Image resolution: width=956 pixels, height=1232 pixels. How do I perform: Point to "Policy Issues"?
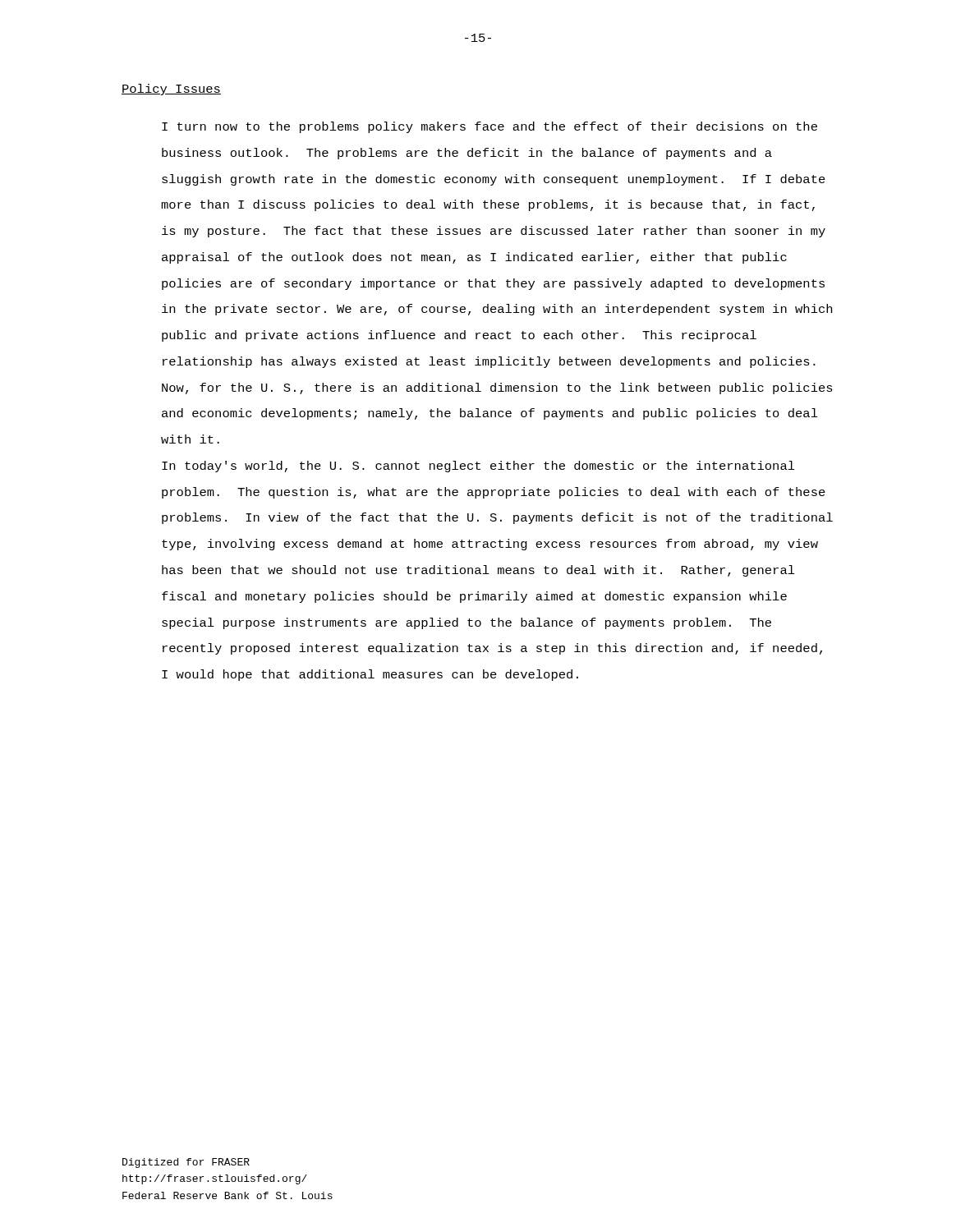tap(171, 90)
